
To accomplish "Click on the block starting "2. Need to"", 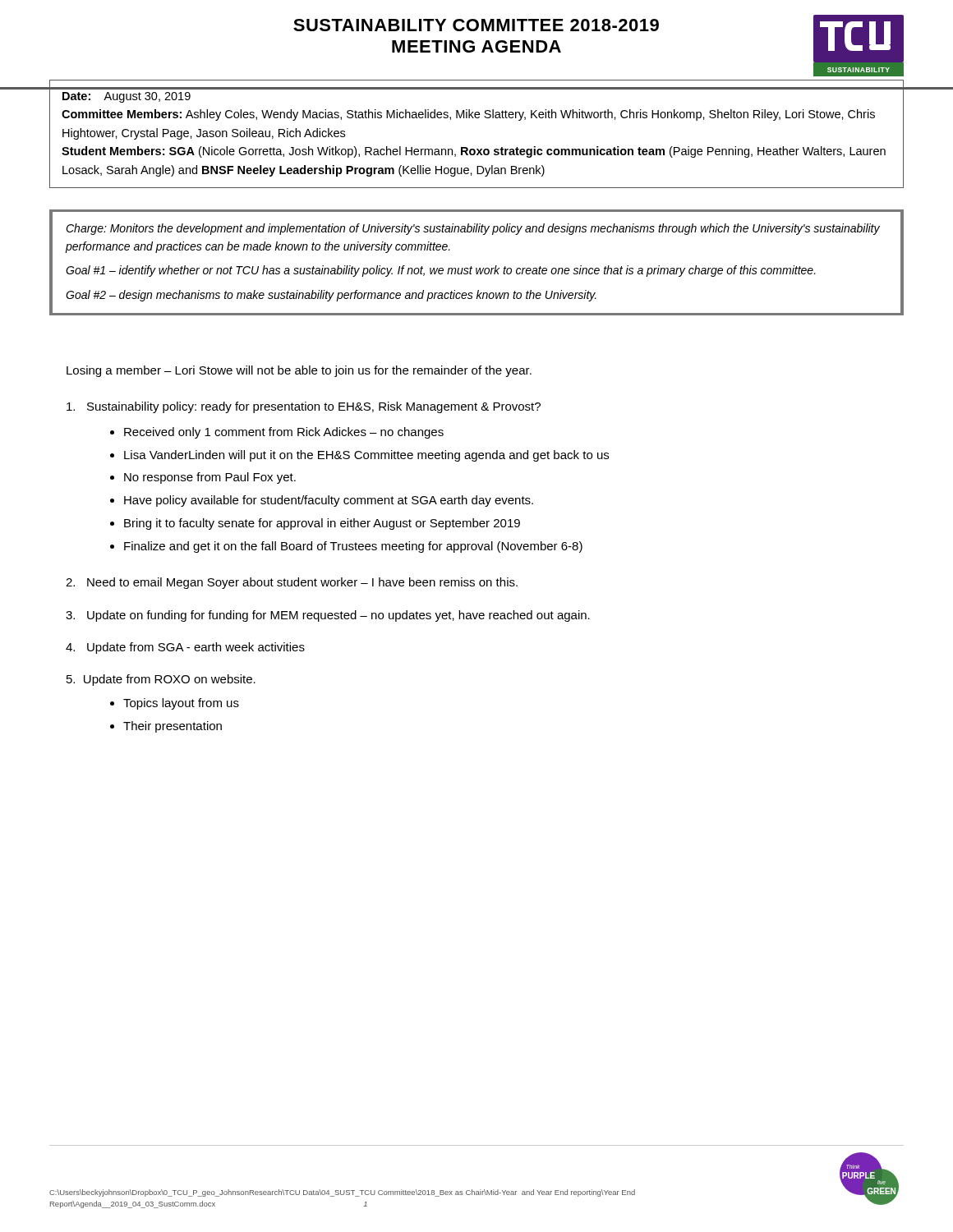I will pos(292,582).
